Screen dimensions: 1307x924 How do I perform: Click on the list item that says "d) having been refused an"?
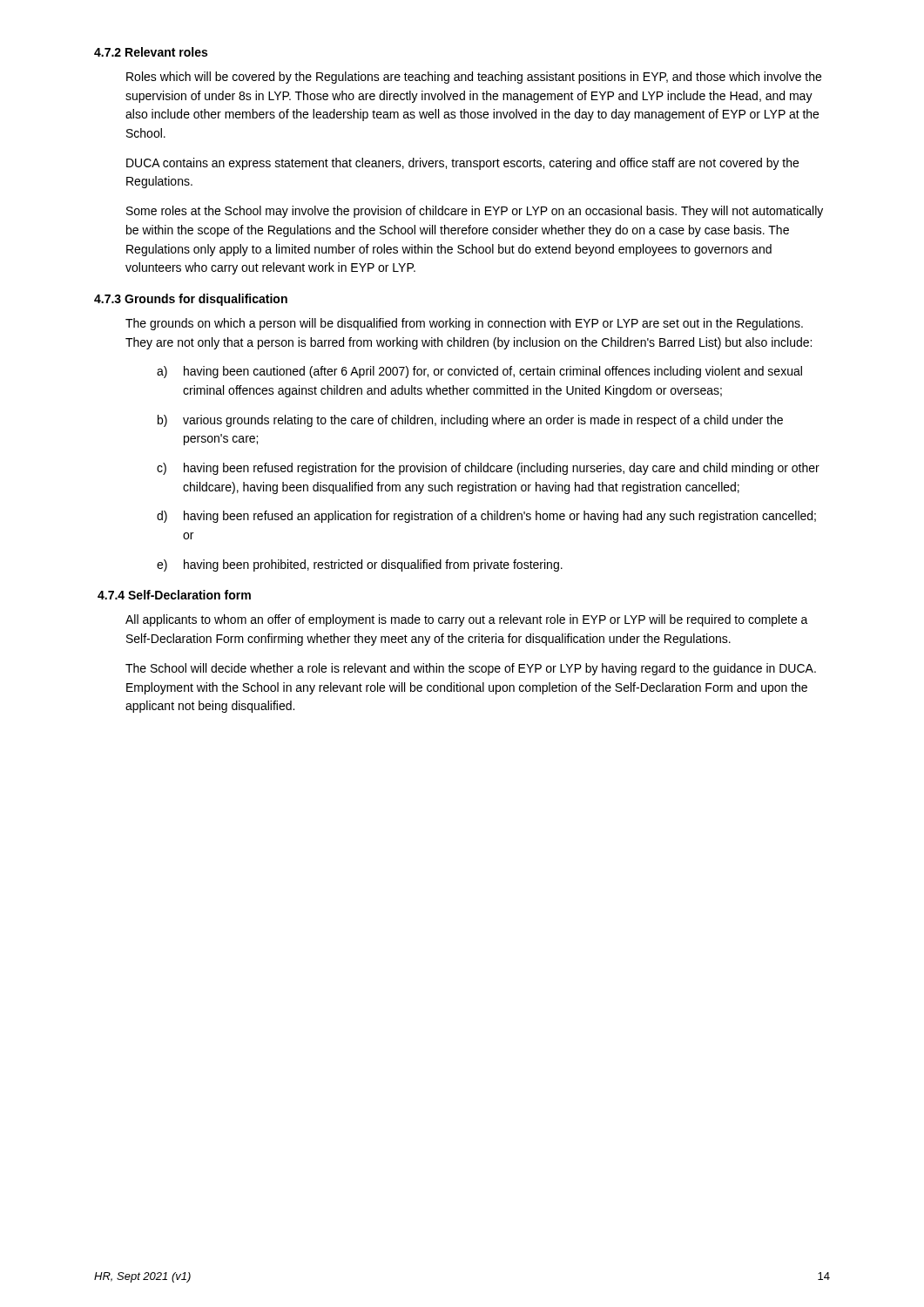[493, 526]
